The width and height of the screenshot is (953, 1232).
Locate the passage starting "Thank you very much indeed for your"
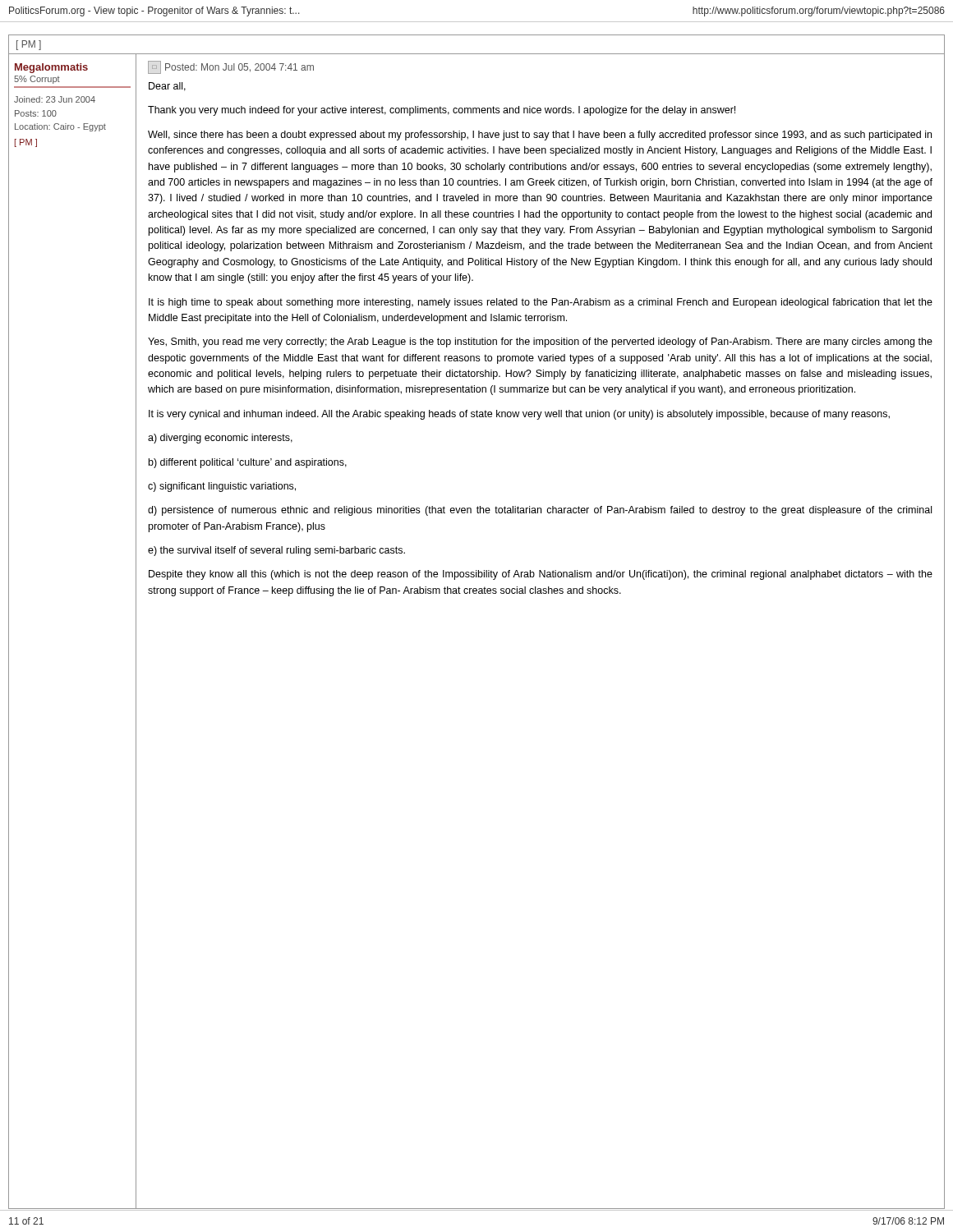442,110
